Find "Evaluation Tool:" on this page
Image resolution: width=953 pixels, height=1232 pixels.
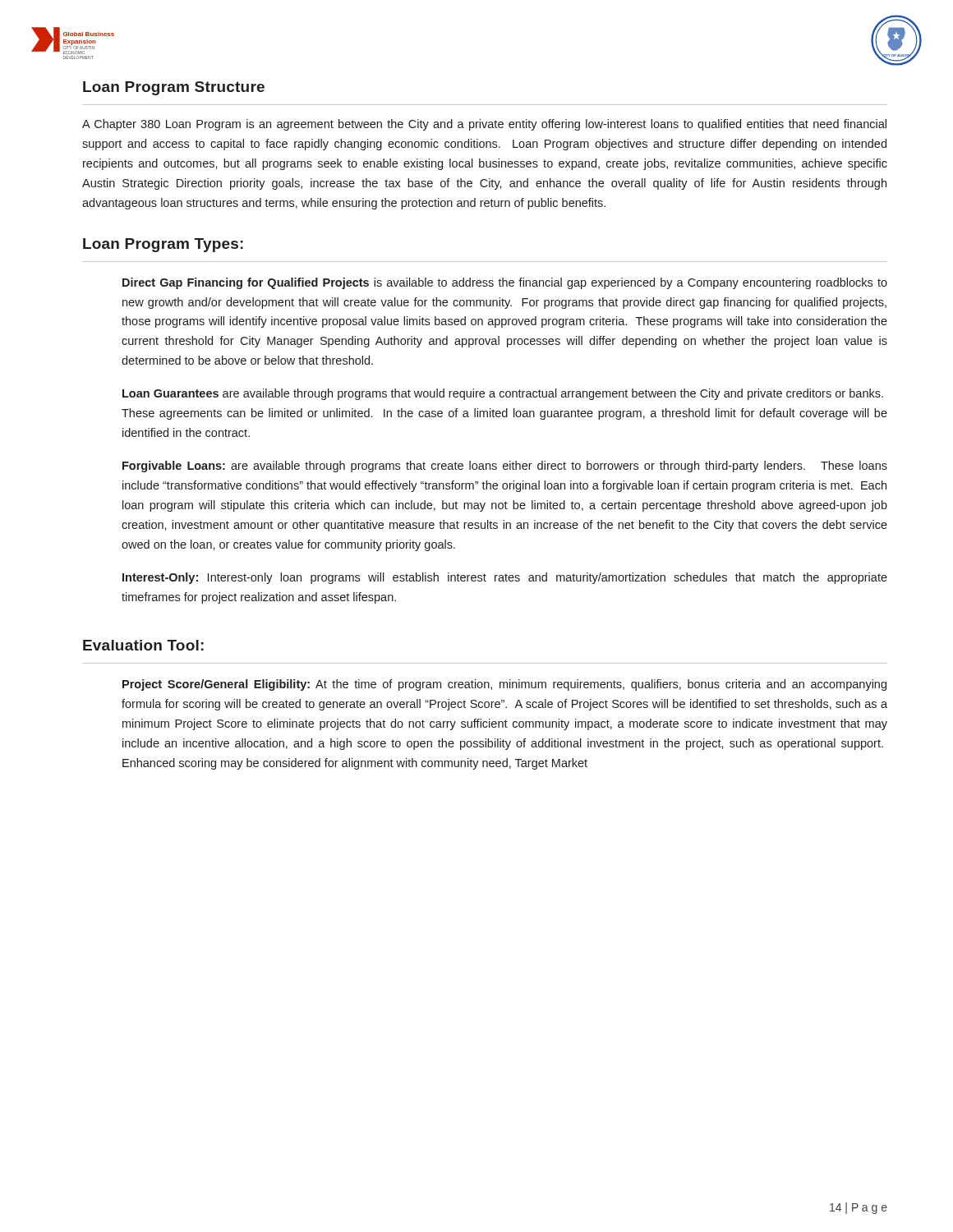tap(144, 646)
